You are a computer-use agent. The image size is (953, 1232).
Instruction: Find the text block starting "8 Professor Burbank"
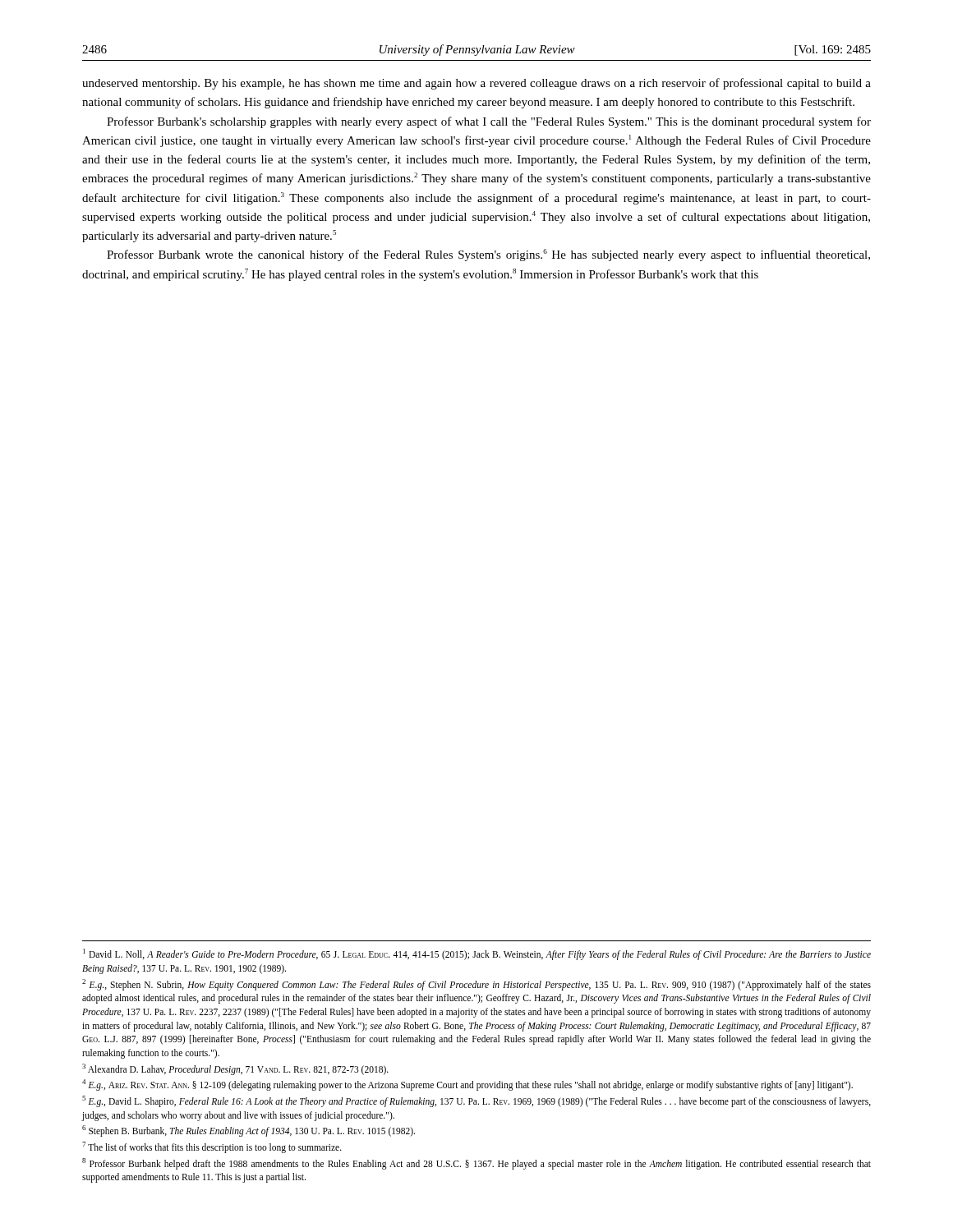click(476, 1170)
